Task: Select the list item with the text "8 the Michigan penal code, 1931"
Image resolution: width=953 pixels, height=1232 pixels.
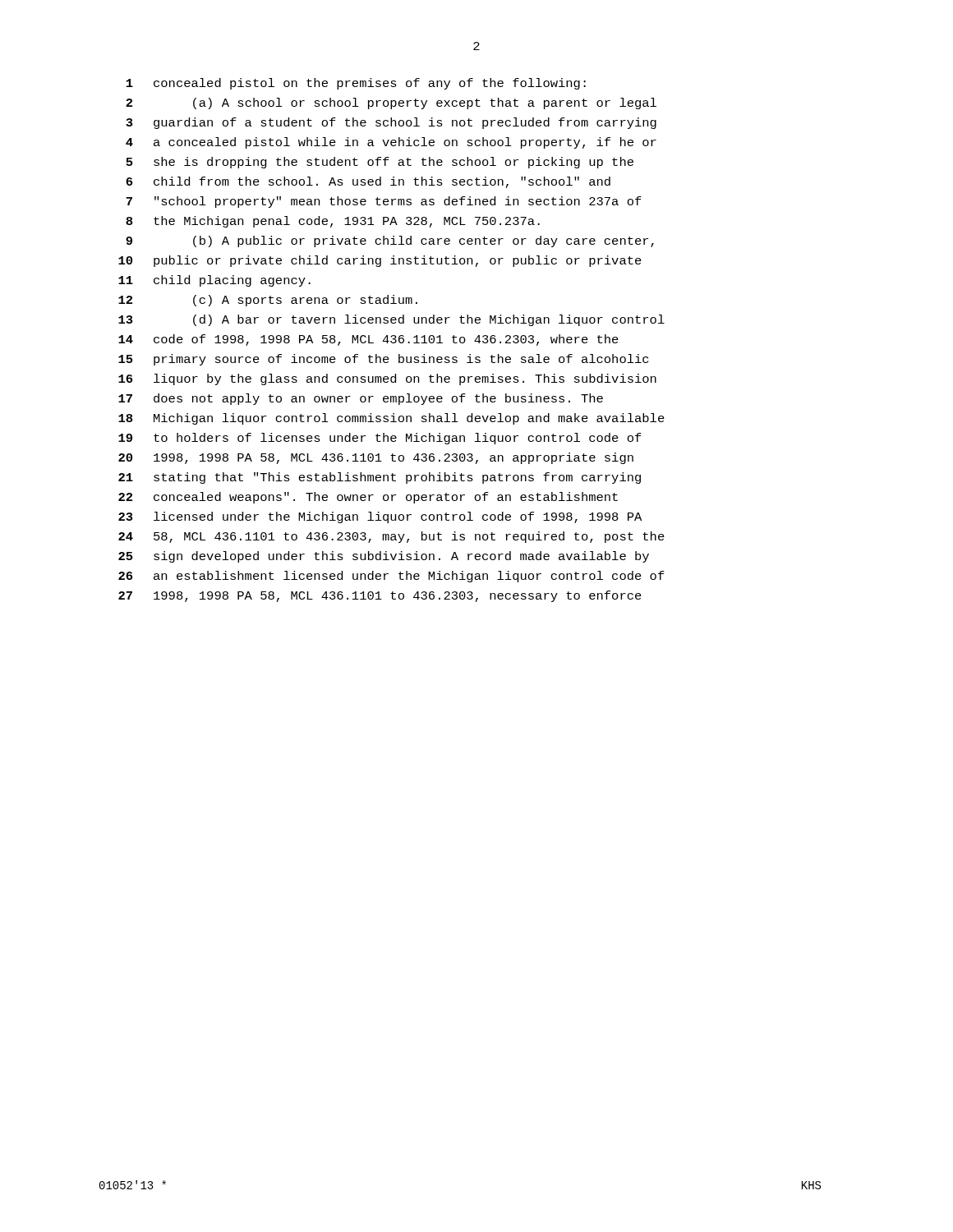Action: 321,222
